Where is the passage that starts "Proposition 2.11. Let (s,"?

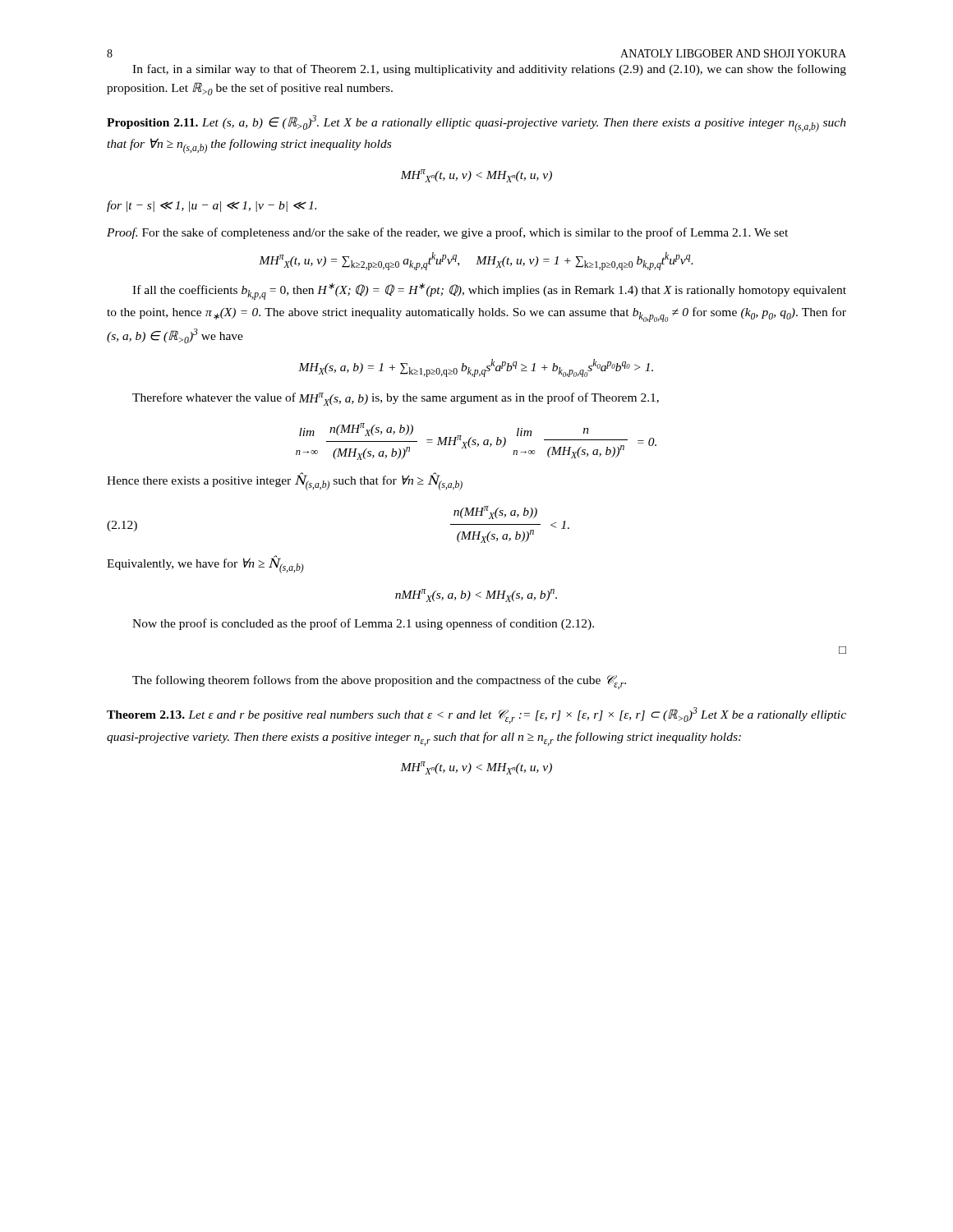476,163
